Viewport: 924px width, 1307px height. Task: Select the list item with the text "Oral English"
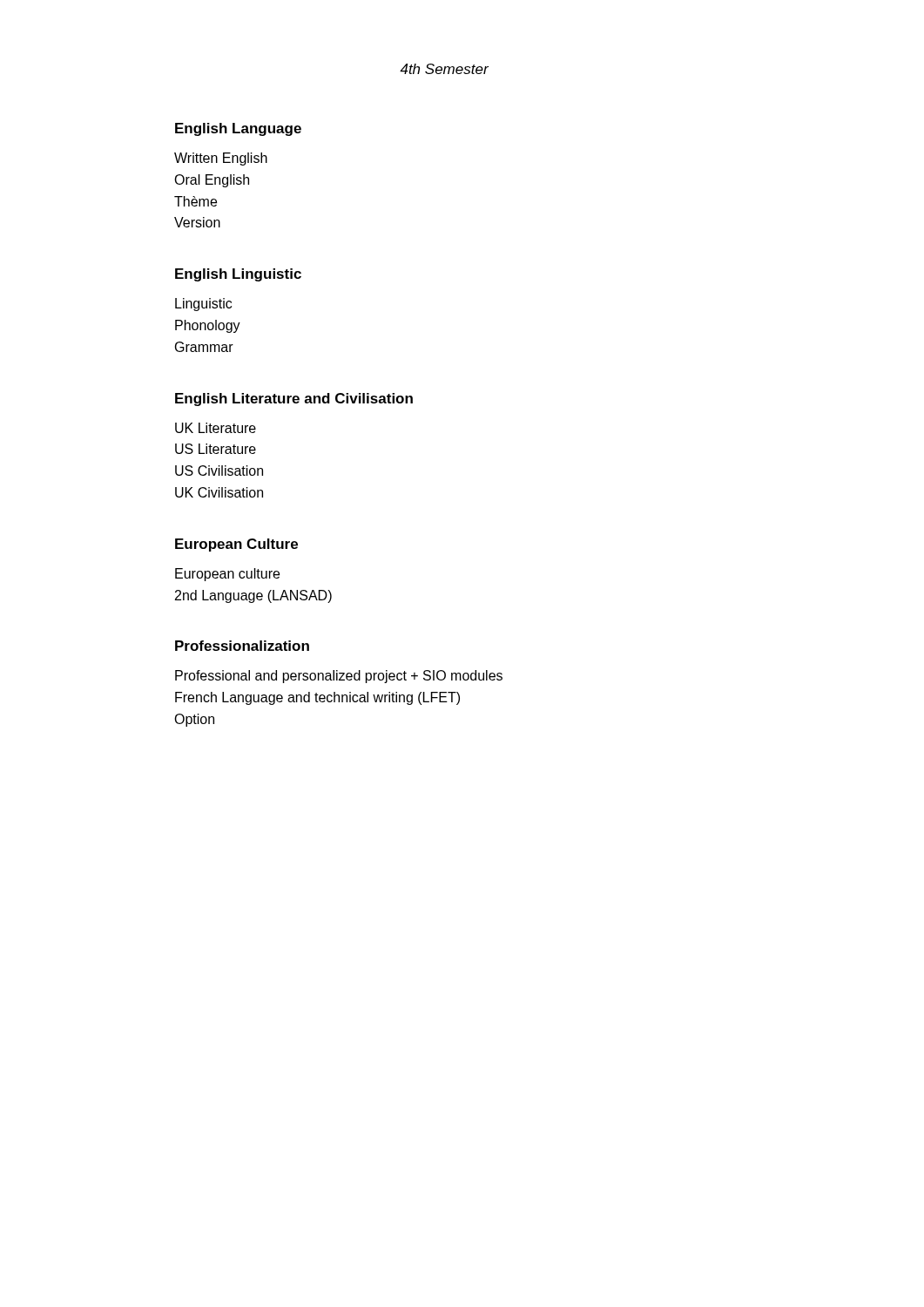[x=212, y=180]
